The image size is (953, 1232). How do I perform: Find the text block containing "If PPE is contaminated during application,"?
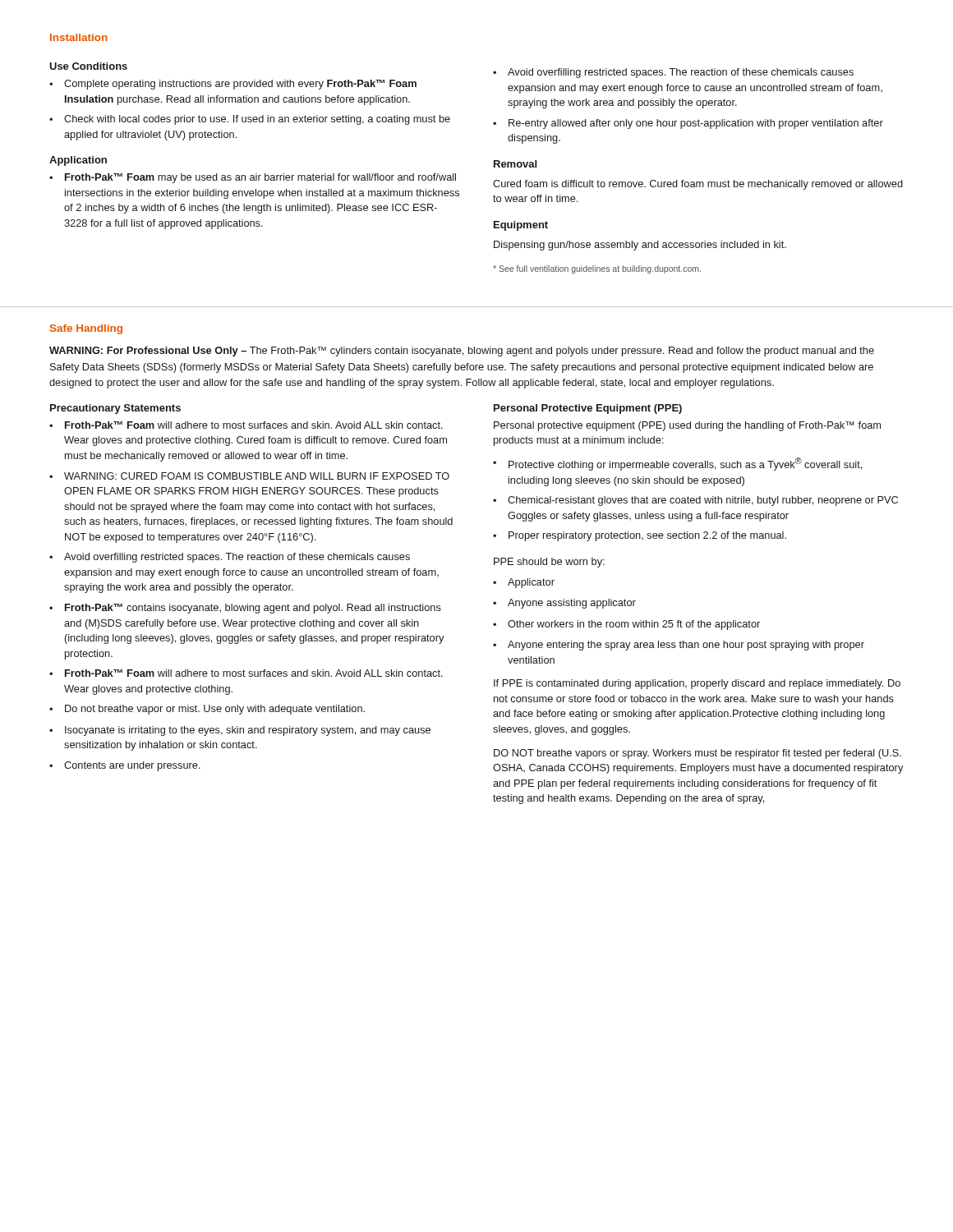coord(697,706)
